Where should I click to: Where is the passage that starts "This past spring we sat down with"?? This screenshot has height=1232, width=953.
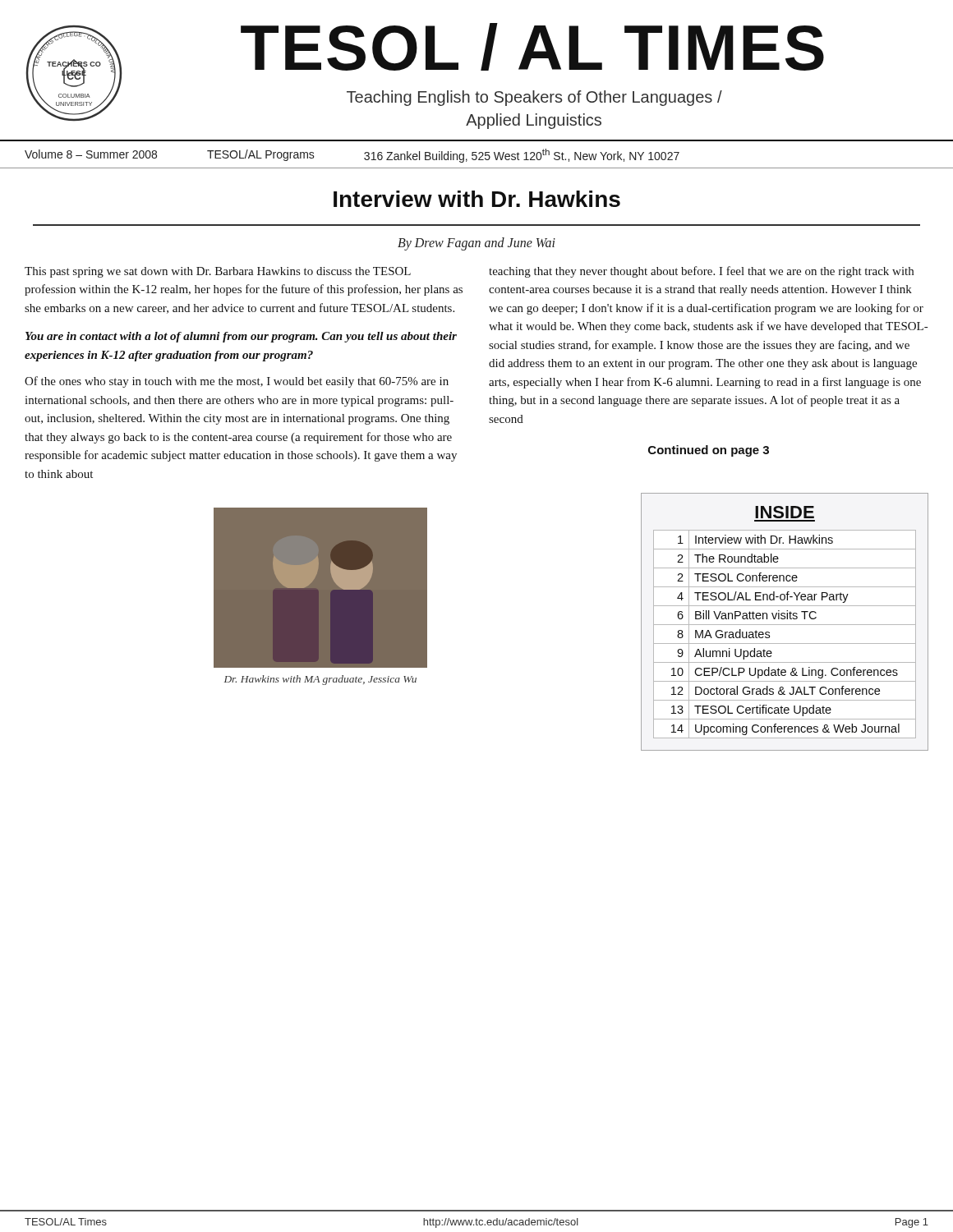(x=244, y=289)
